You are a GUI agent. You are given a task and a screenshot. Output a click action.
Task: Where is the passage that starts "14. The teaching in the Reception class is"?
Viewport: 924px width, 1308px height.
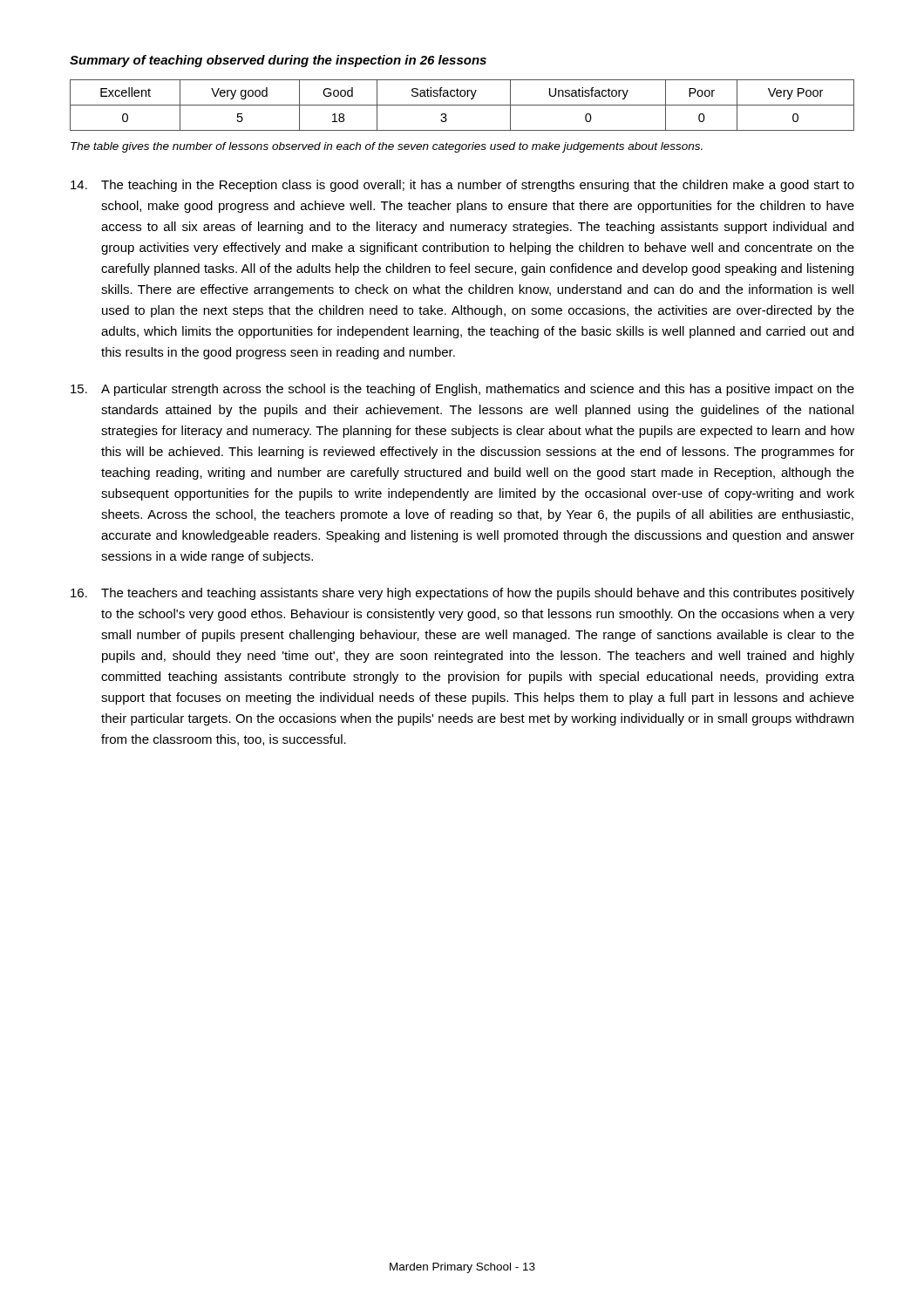(x=462, y=269)
